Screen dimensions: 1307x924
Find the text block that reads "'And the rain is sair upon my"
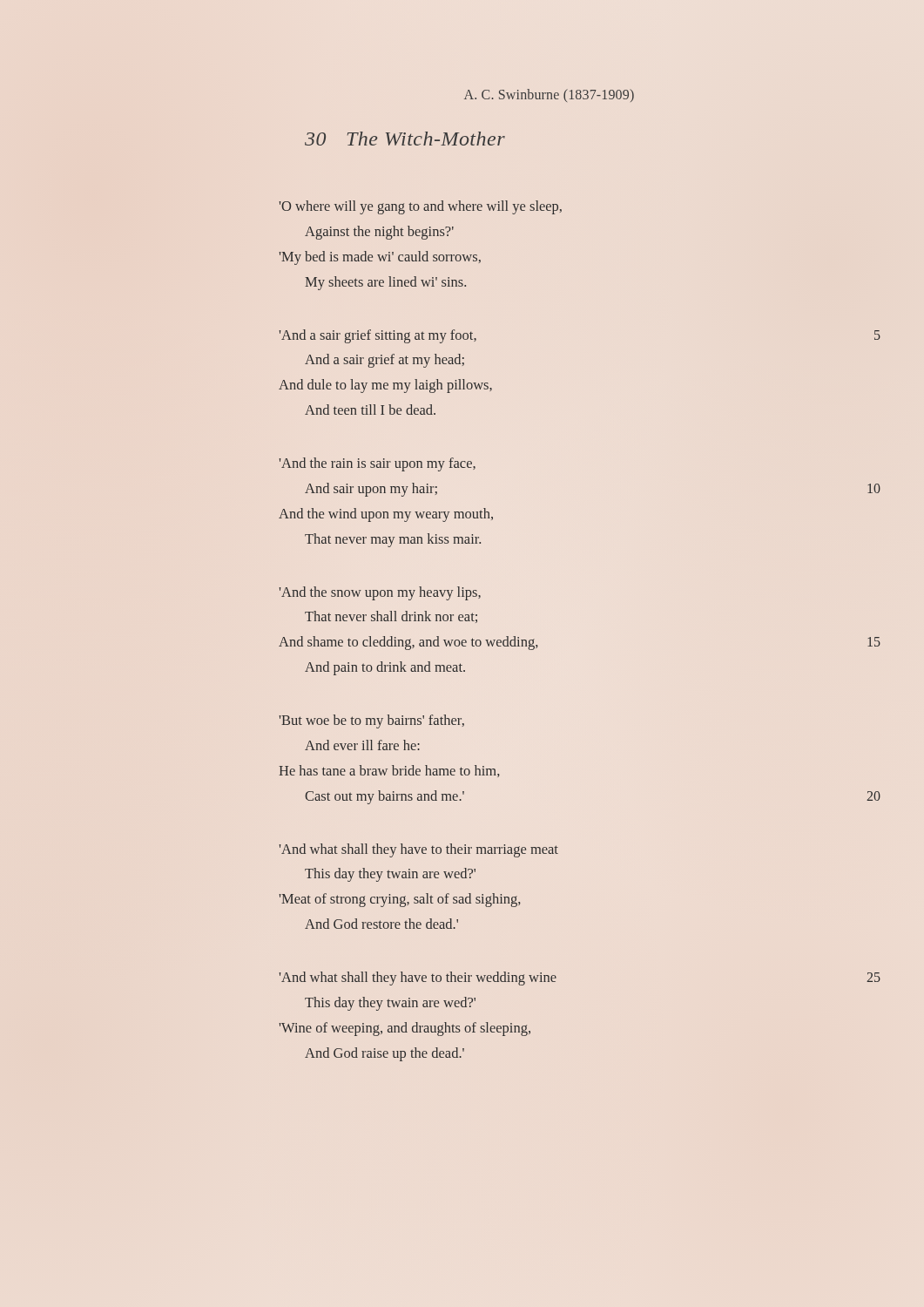377,464
